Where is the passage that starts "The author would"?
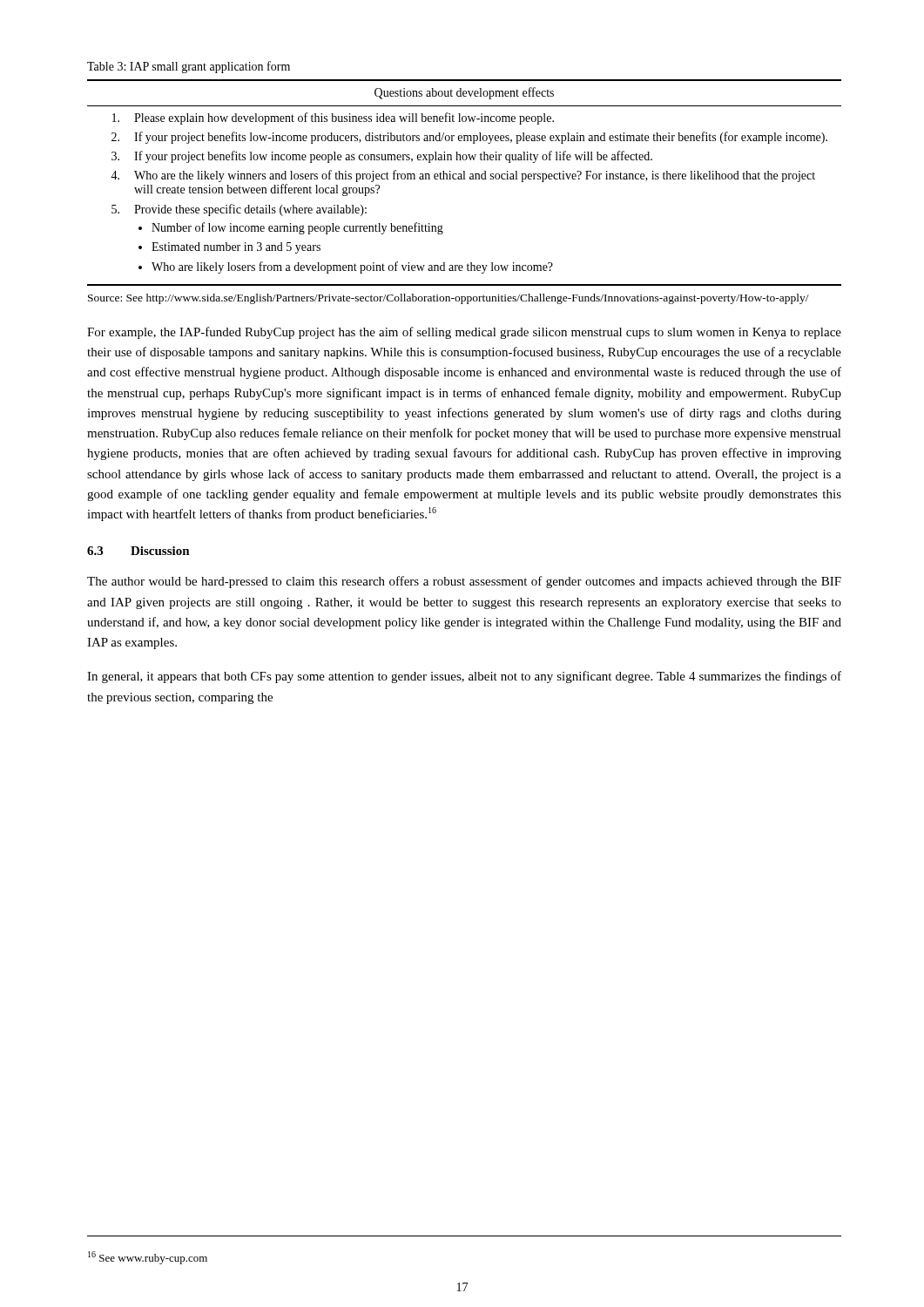 464,612
